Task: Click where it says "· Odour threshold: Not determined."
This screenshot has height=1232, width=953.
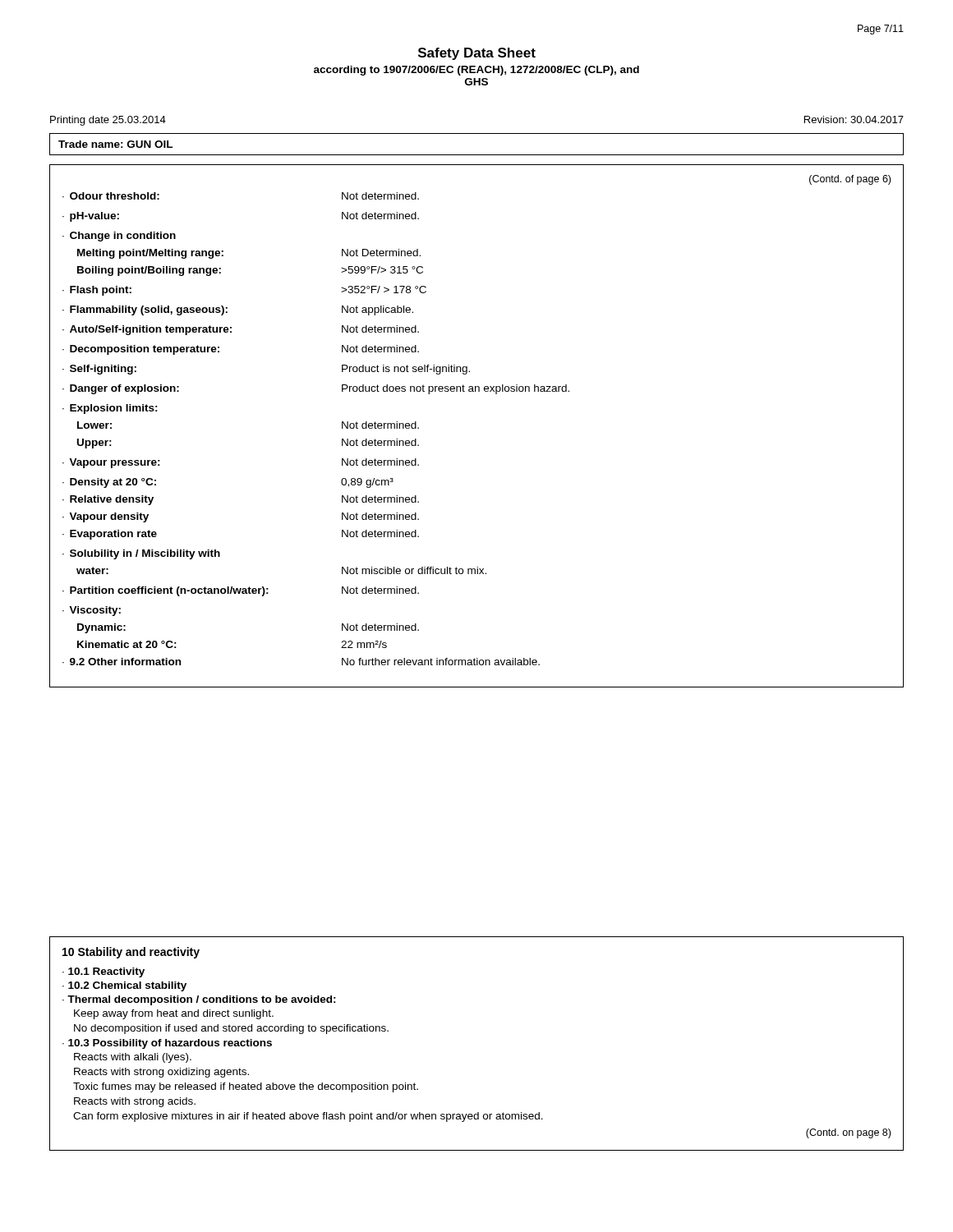Action: point(113,195)
